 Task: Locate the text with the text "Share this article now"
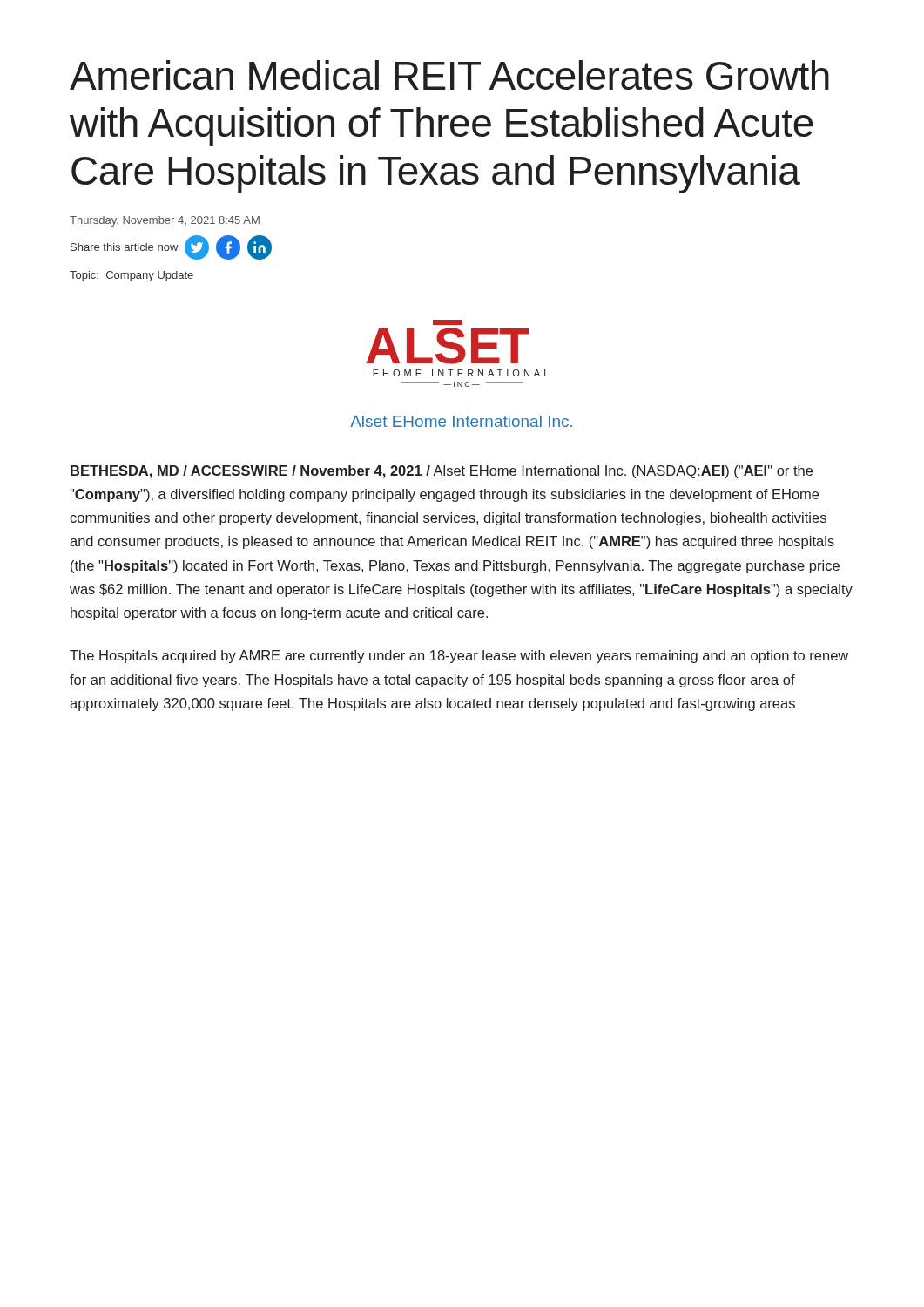171,247
